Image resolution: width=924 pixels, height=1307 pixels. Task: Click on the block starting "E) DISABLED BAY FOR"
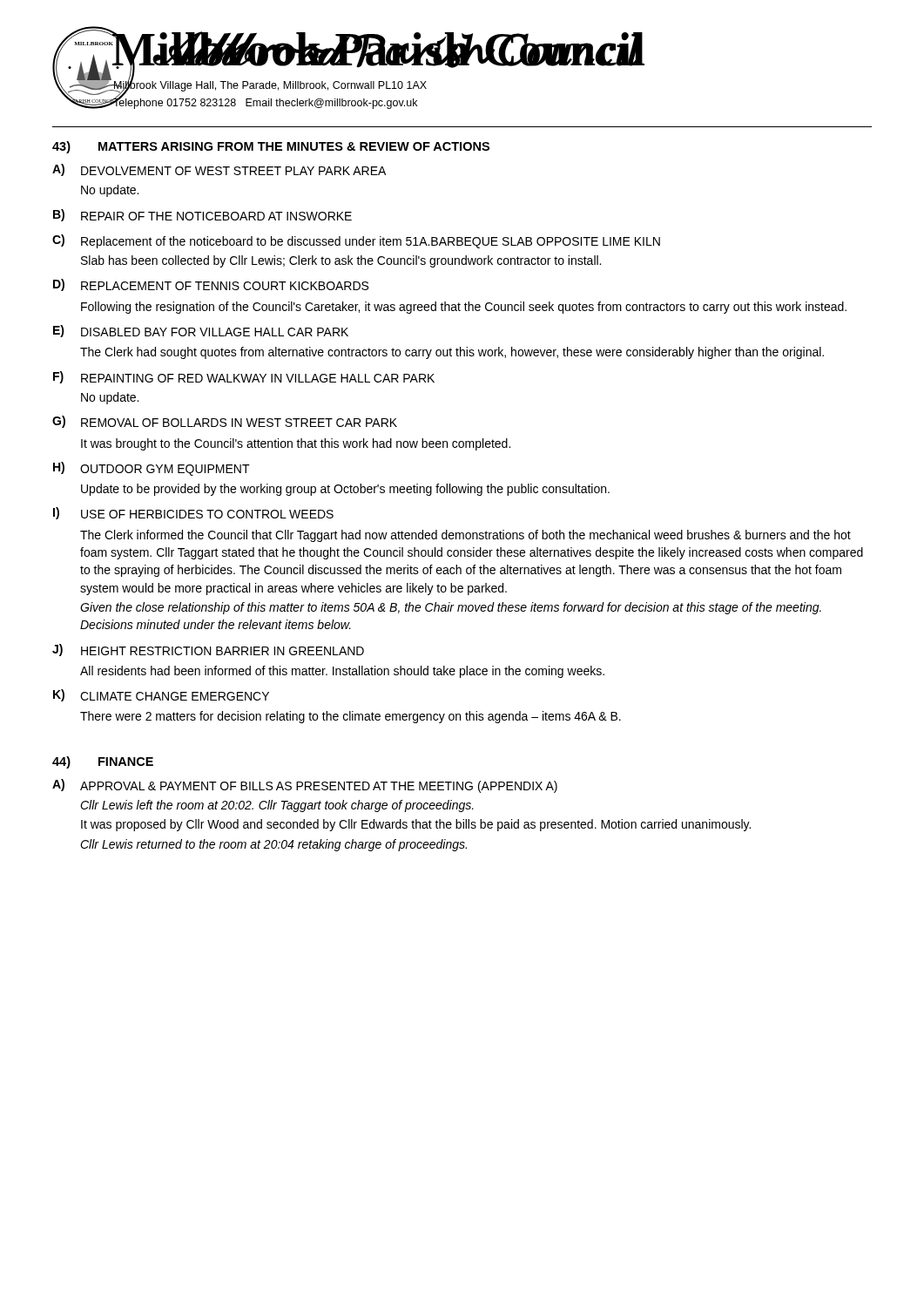[x=462, y=343]
